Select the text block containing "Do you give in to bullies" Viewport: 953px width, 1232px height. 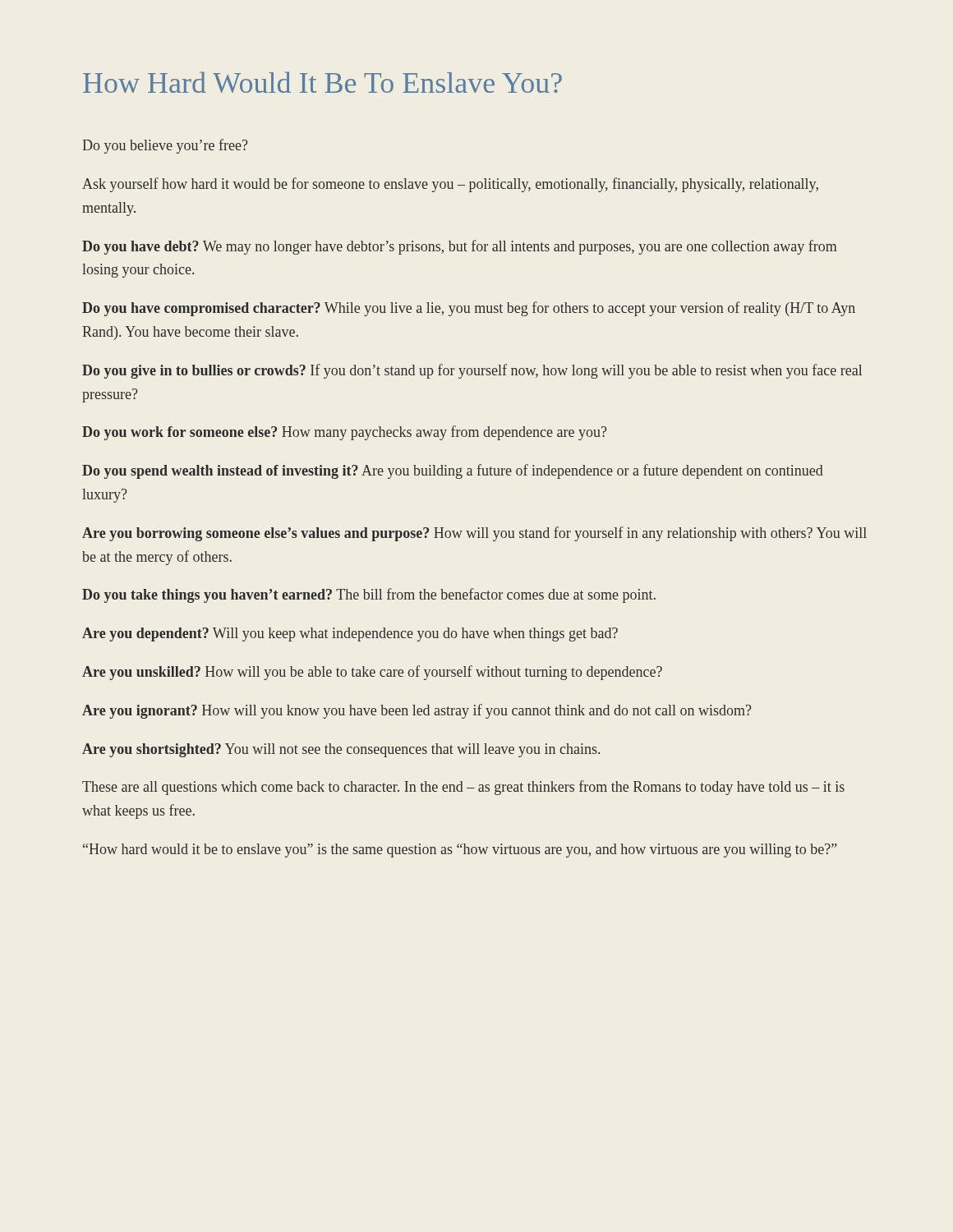(x=472, y=382)
